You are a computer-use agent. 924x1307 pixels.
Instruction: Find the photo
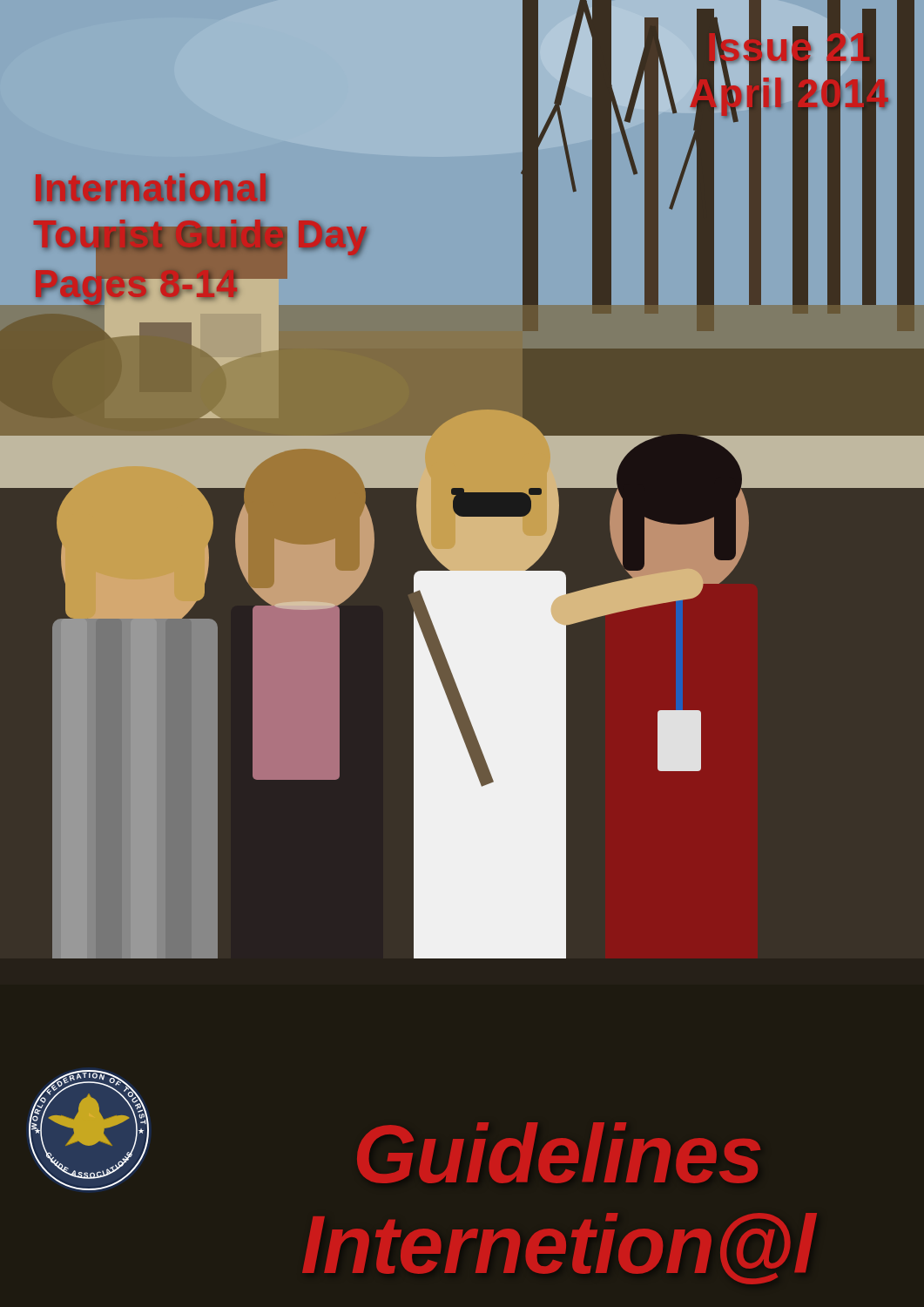coord(462,654)
